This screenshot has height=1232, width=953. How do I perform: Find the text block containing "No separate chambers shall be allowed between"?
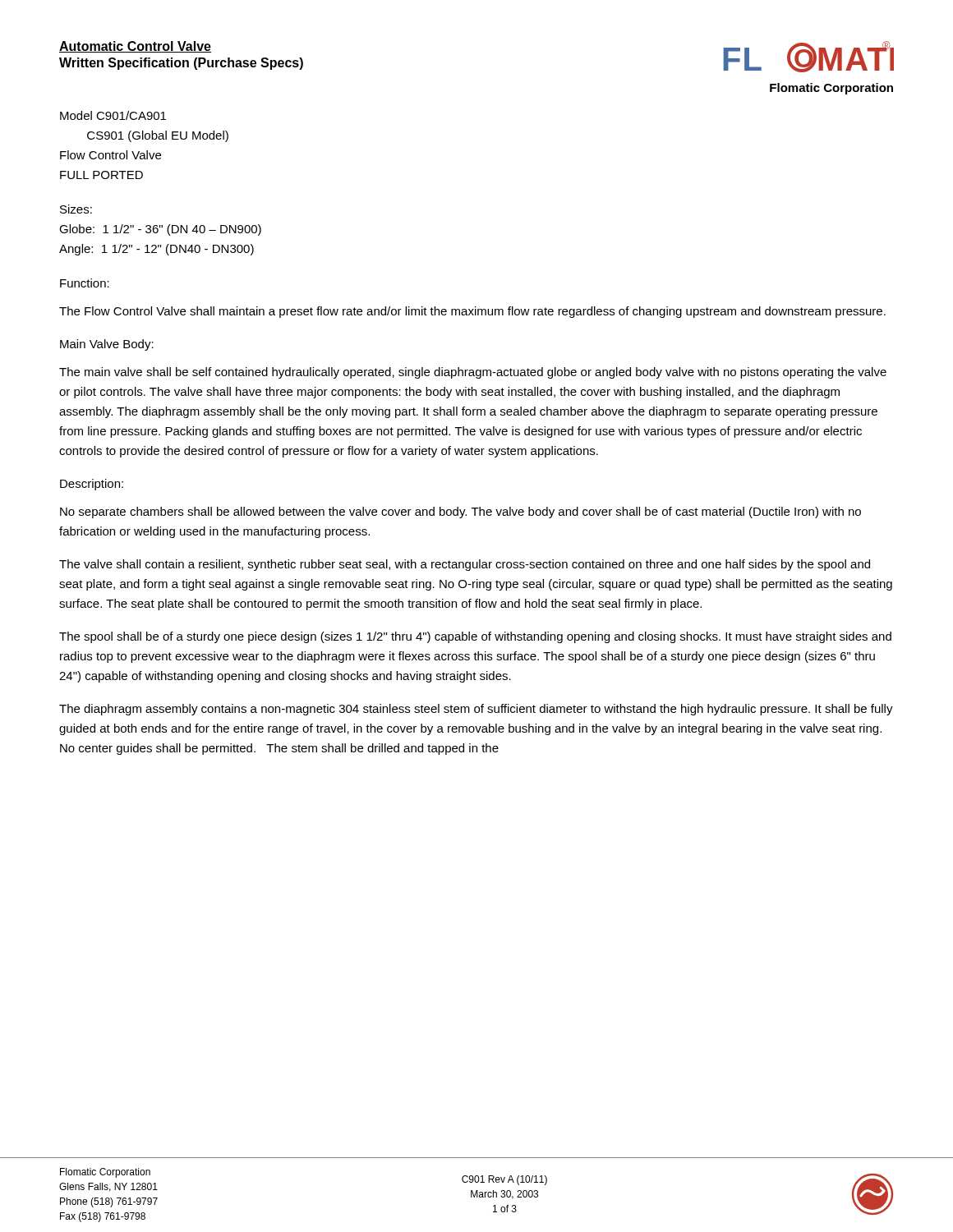click(460, 521)
